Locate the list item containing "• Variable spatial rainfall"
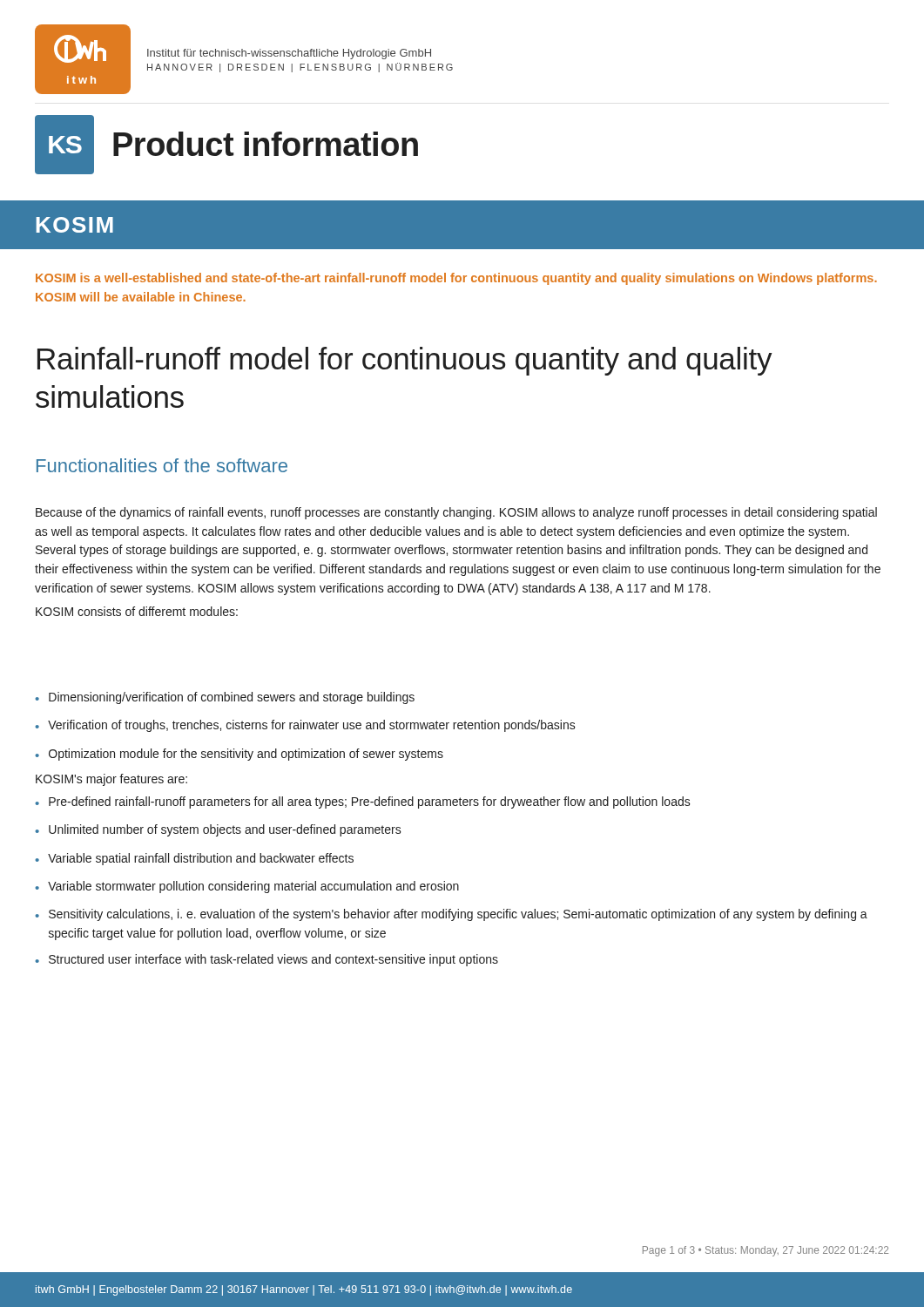This screenshot has height=1307, width=924. [194, 859]
